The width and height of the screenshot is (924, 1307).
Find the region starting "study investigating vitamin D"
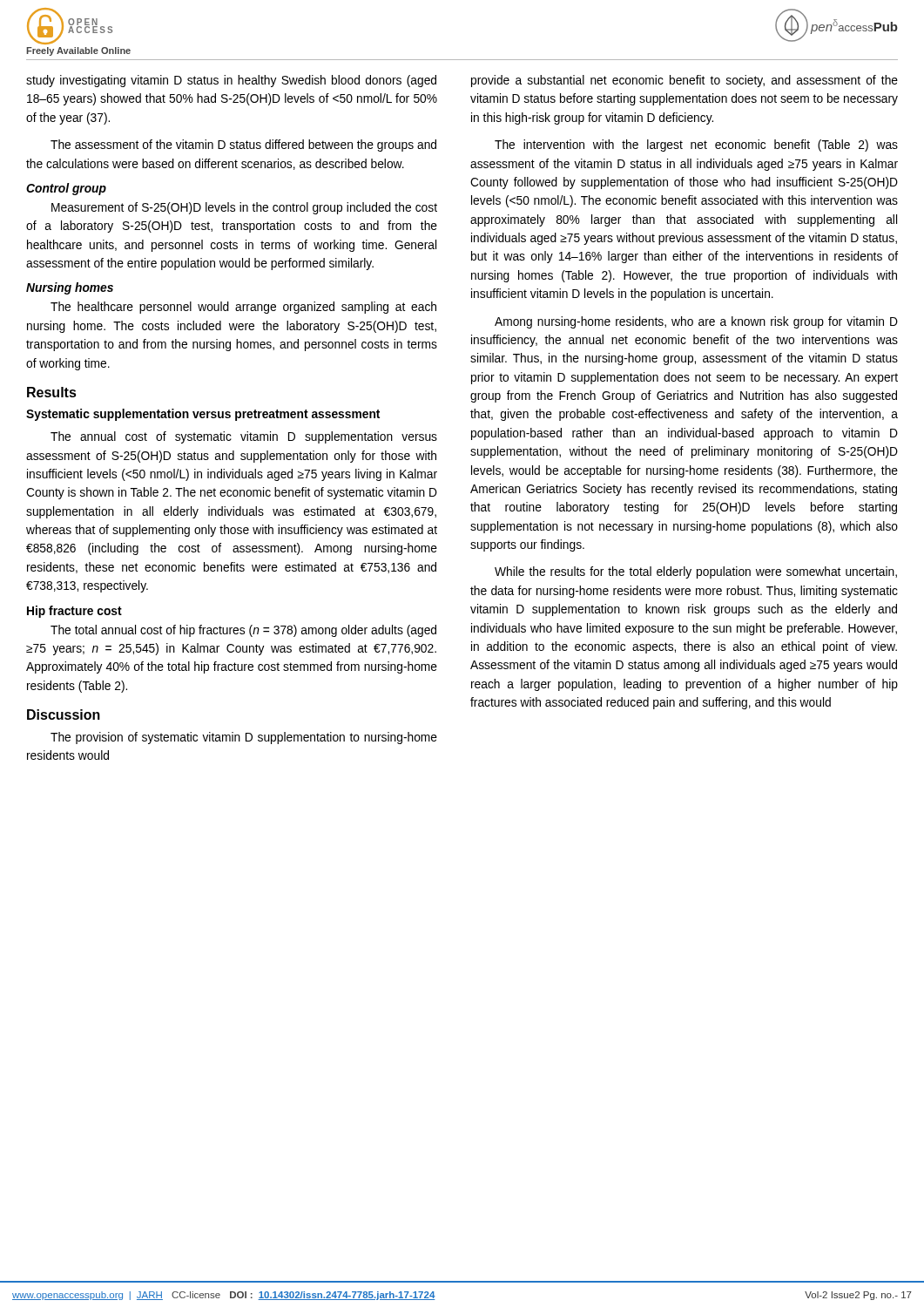pos(232,99)
